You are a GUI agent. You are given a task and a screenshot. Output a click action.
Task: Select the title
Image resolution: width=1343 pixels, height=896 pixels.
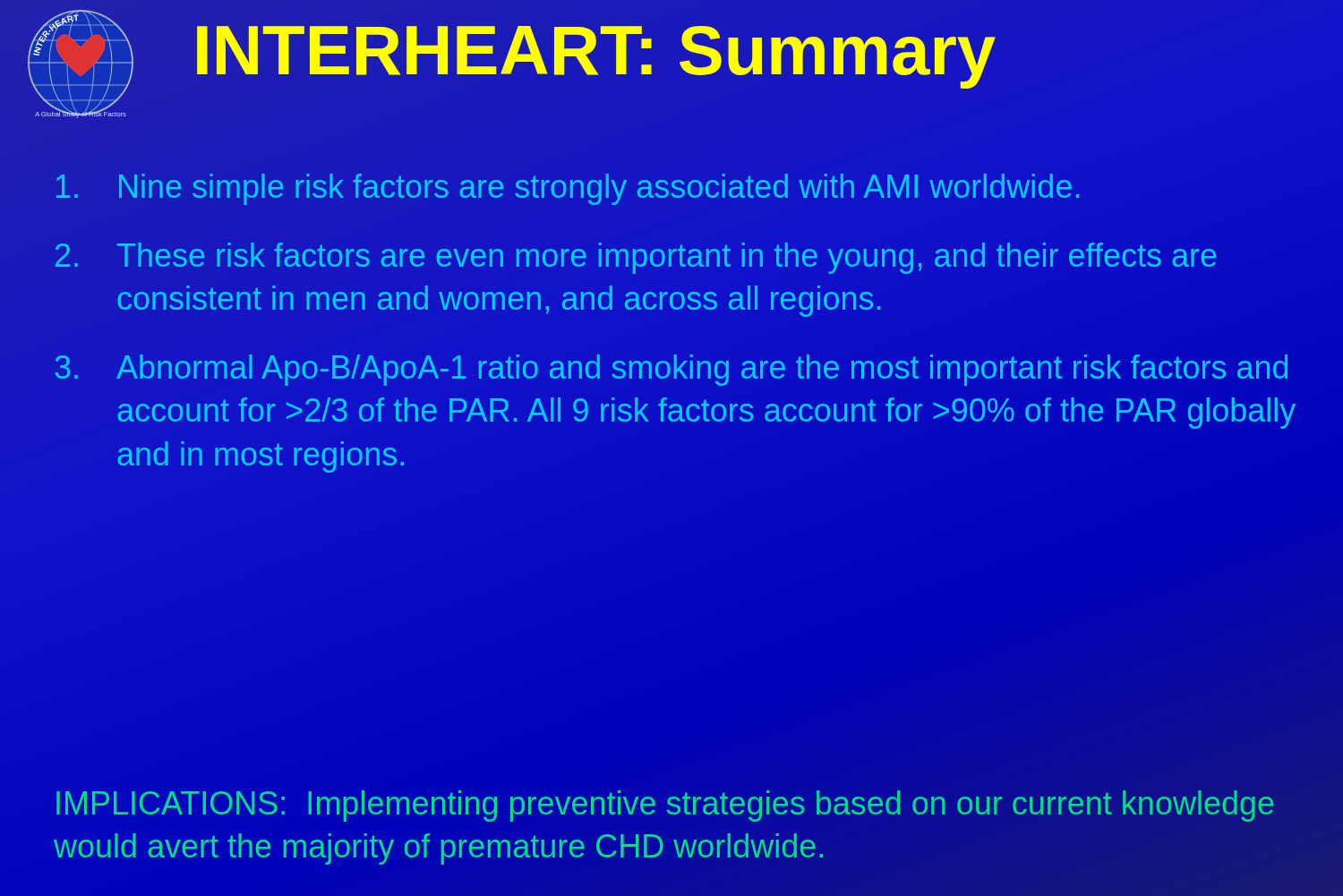pyautogui.click(x=594, y=50)
